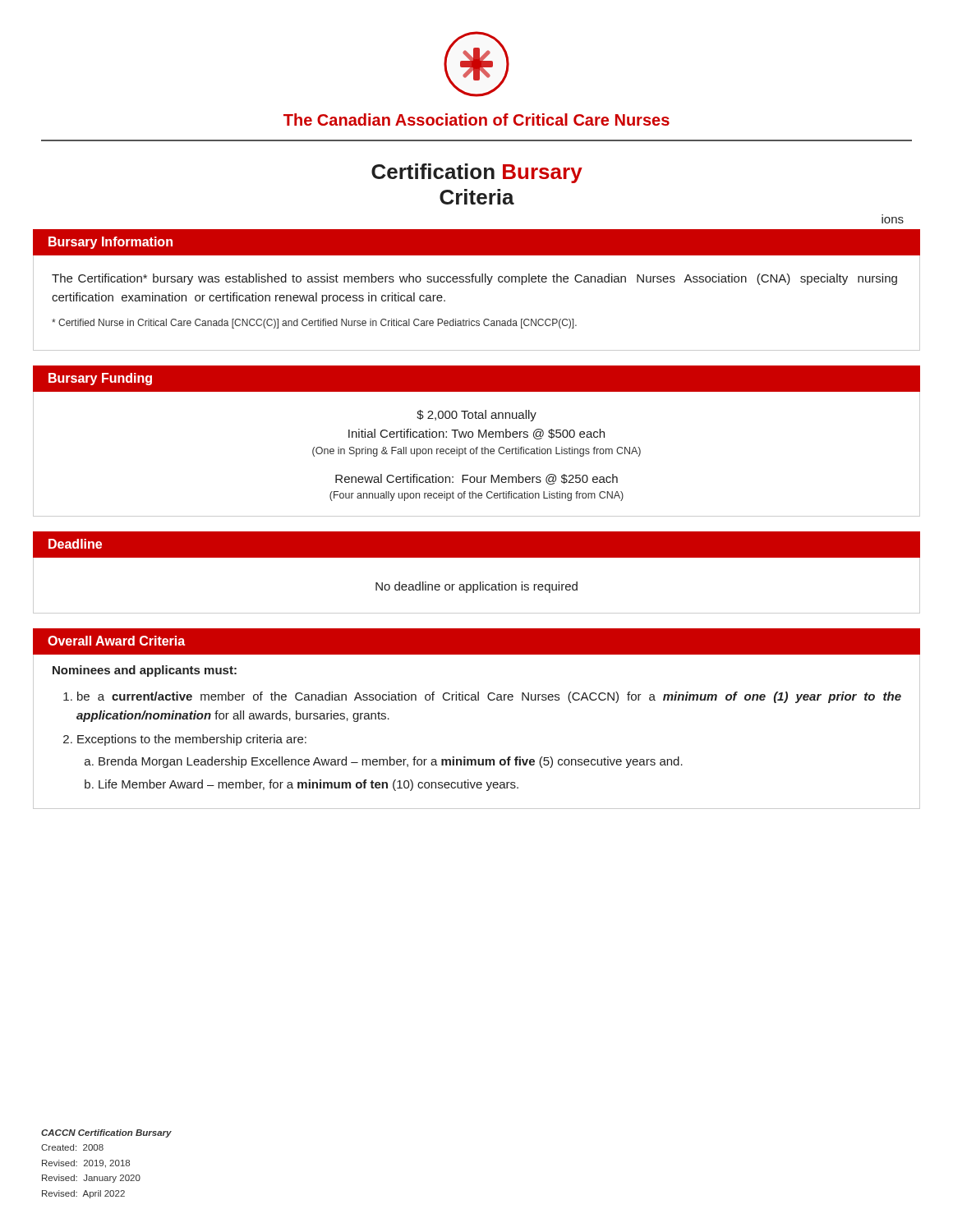Locate the title that reads "Certification Bursary Criteria"
This screenshot has height=1232, width=953.
pos(476,185)
